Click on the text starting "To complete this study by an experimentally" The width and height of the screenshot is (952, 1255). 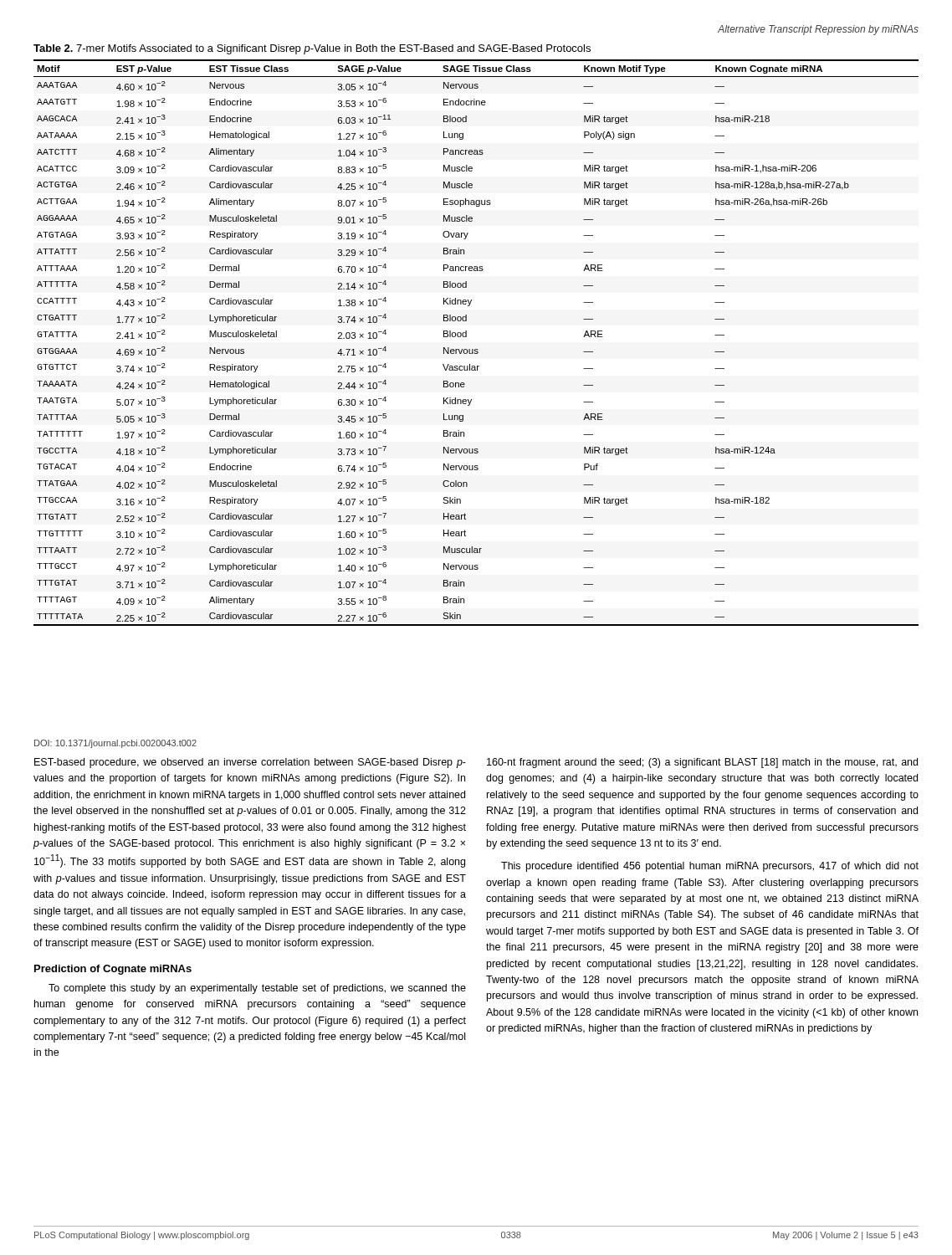(250, 1021)
